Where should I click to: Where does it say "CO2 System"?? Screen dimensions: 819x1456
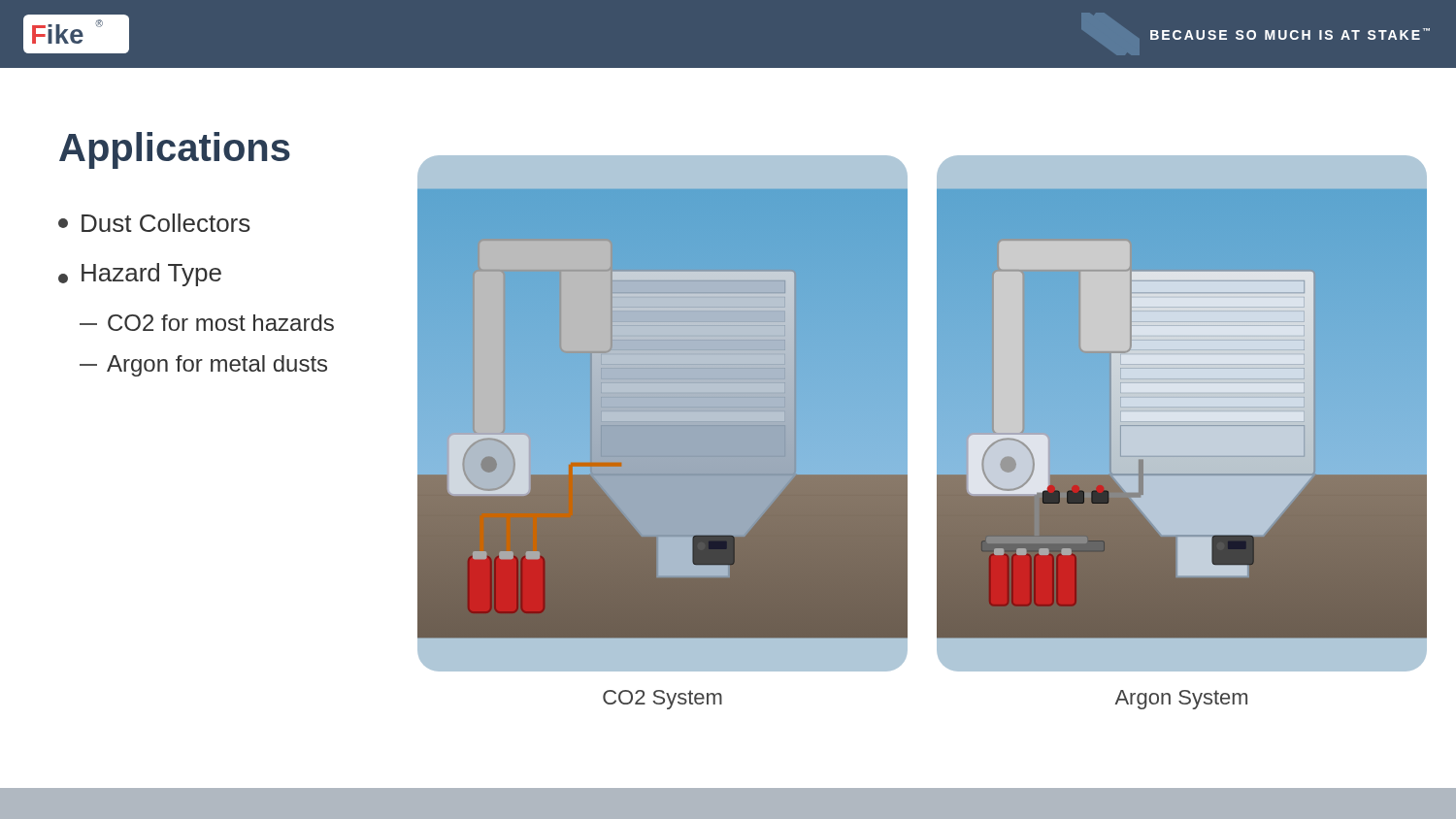[x=662, y=697]
